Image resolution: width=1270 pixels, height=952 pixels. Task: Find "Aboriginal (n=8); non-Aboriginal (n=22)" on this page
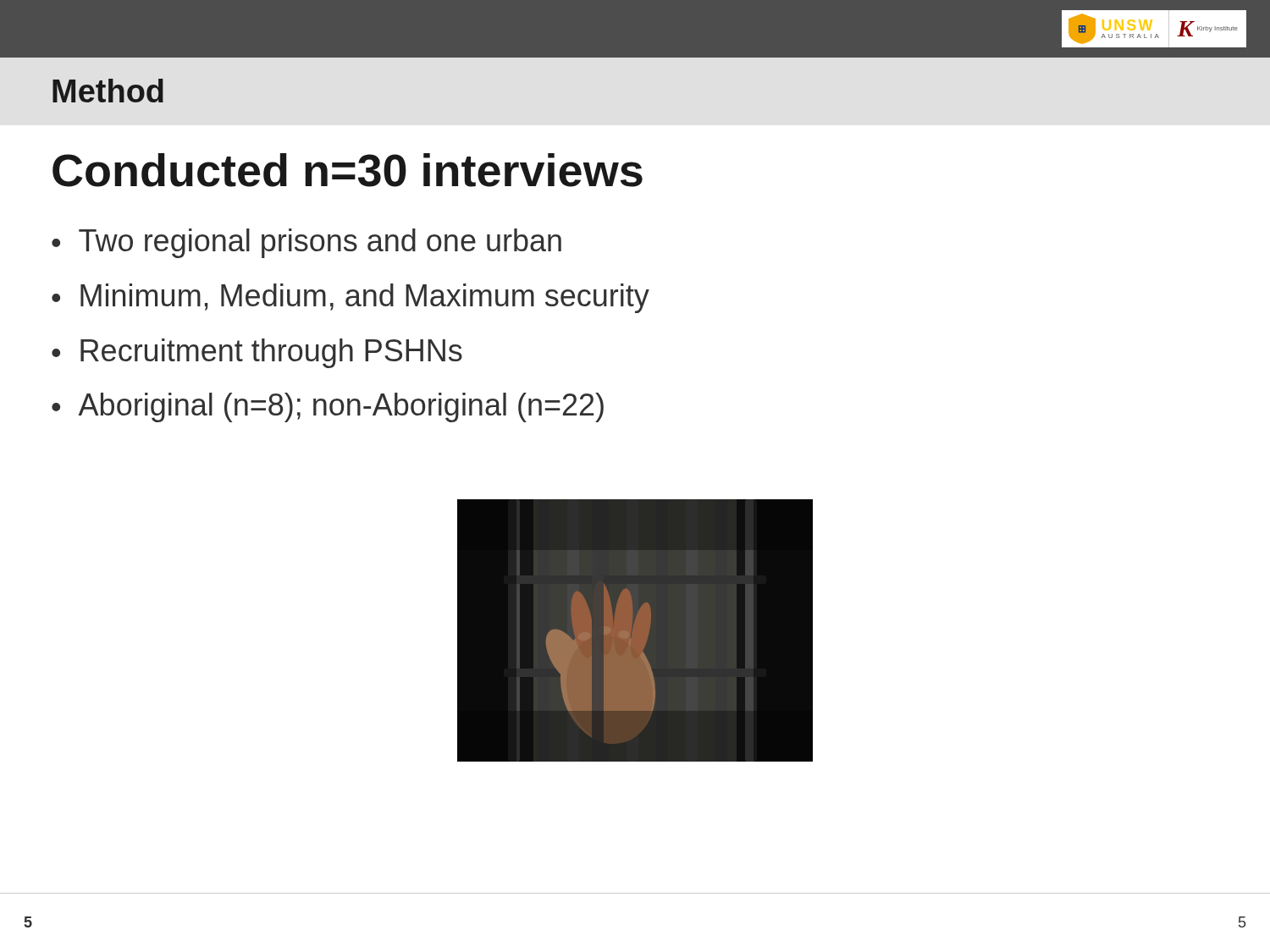tap(342, 405)
